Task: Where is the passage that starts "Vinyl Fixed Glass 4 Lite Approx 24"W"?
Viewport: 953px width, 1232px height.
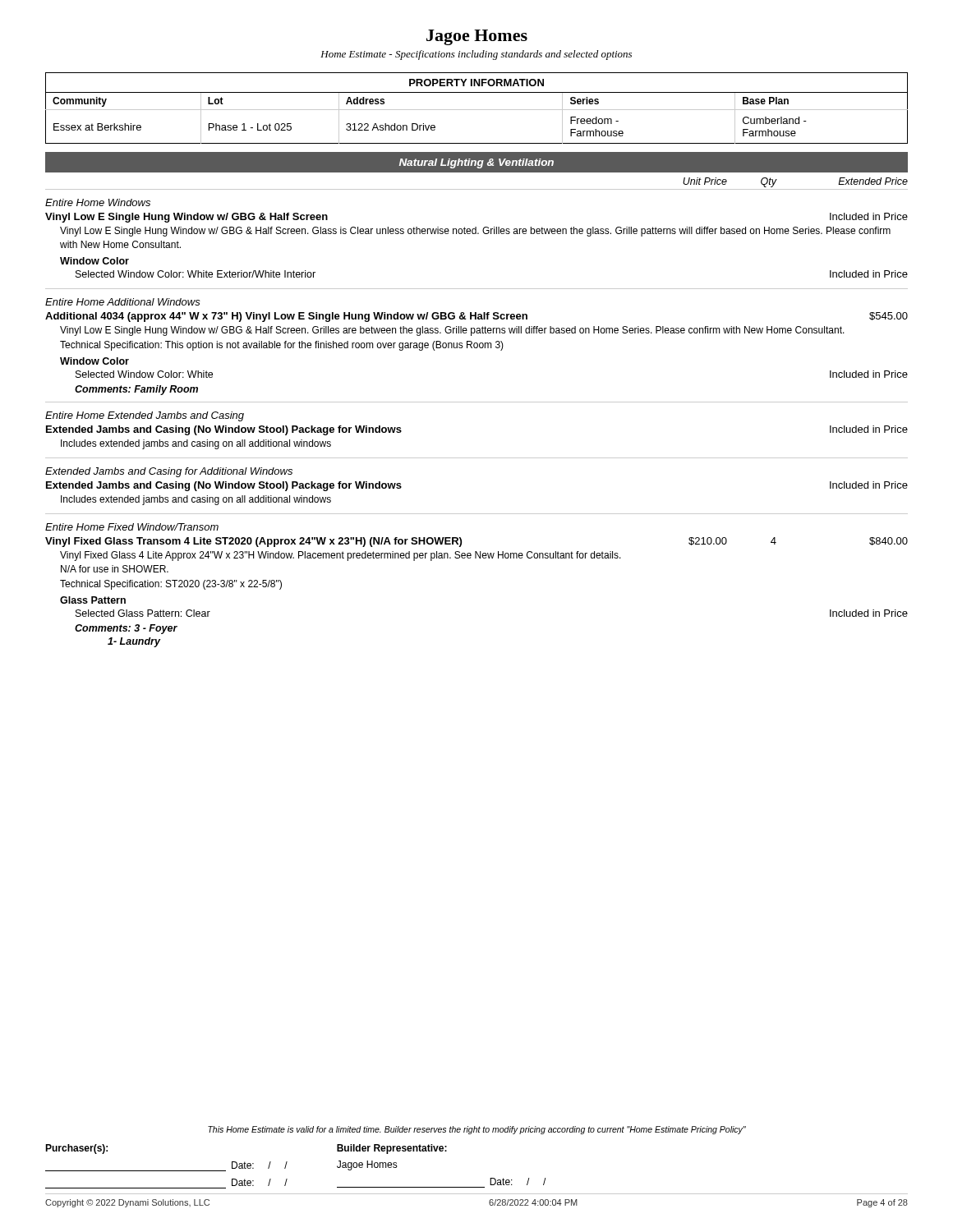Action: [x=341, y=562]
